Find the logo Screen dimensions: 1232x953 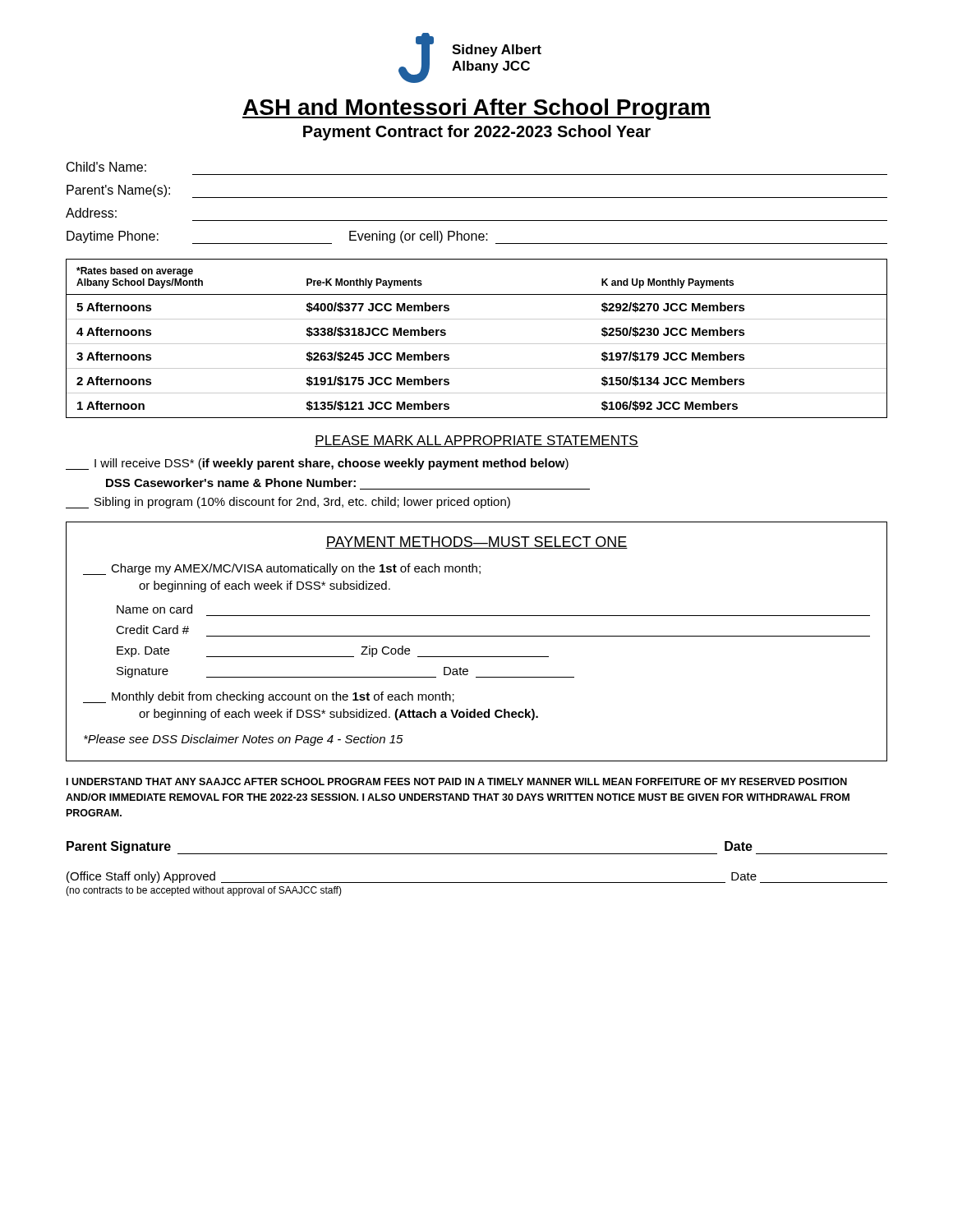476,60
